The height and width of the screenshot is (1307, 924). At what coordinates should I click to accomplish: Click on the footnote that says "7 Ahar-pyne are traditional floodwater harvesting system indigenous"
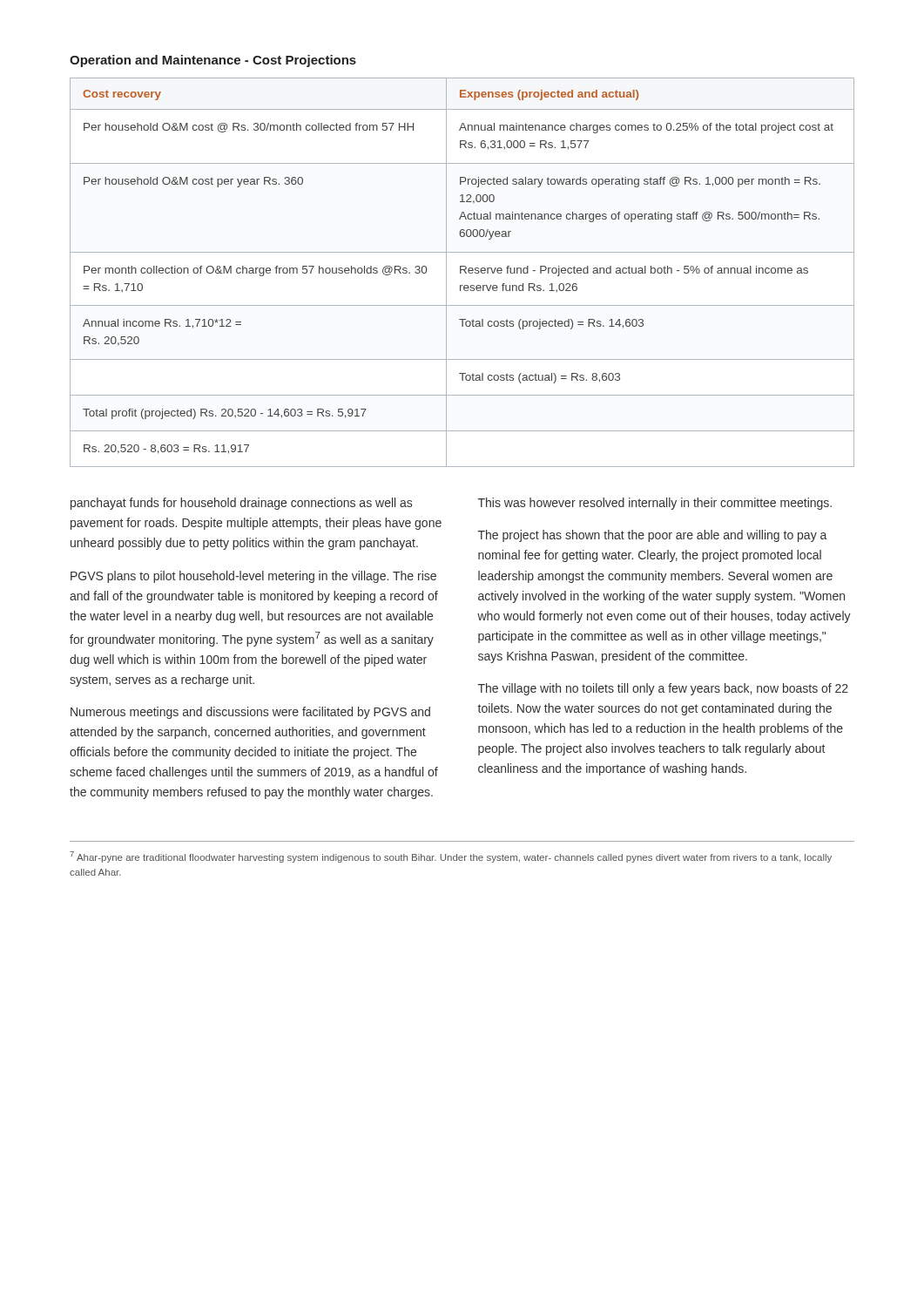point(451,863)
